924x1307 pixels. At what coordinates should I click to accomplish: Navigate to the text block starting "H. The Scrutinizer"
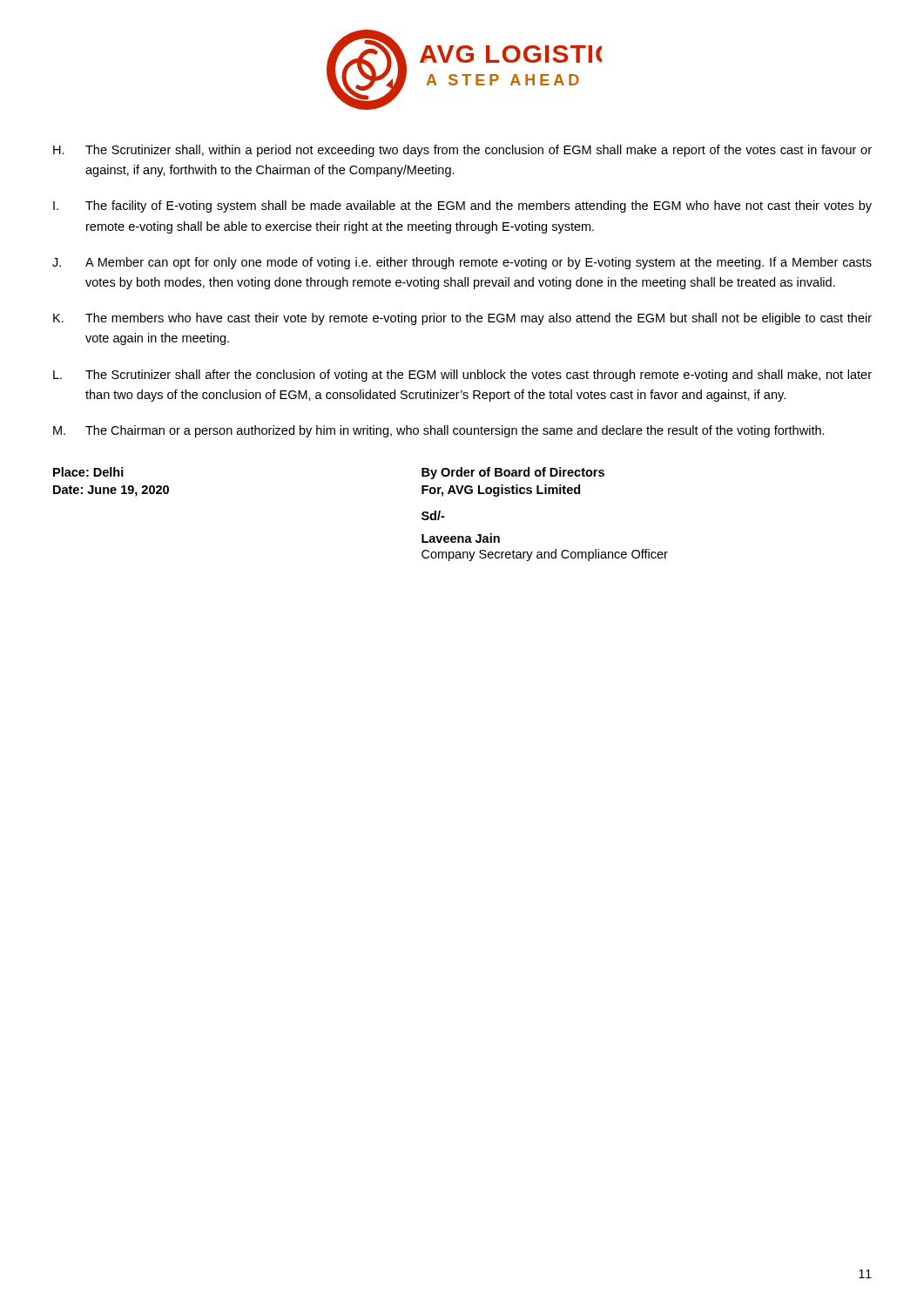click(x=462, y=160)
